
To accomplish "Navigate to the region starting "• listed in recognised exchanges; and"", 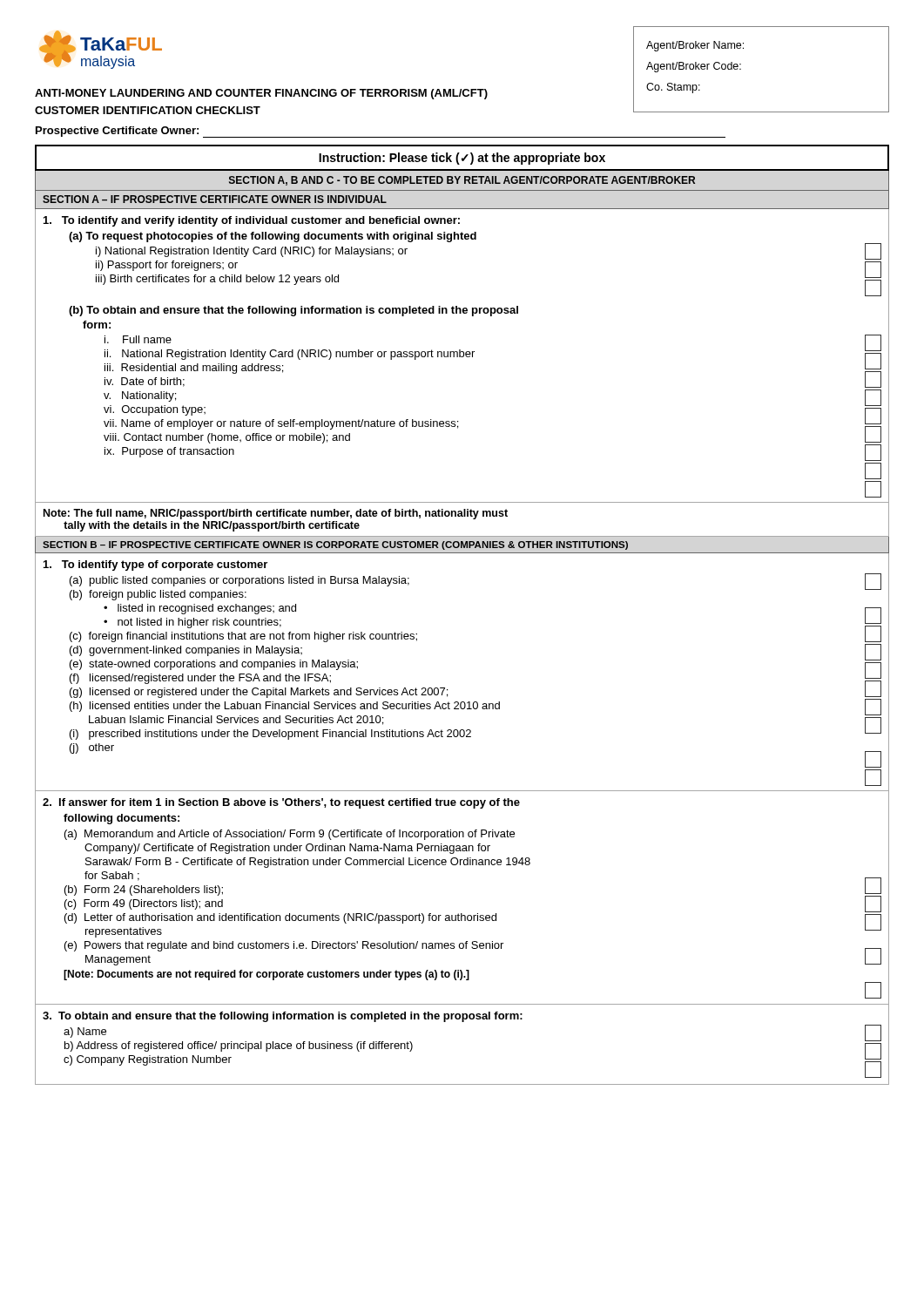I will (x=200, y=608).
